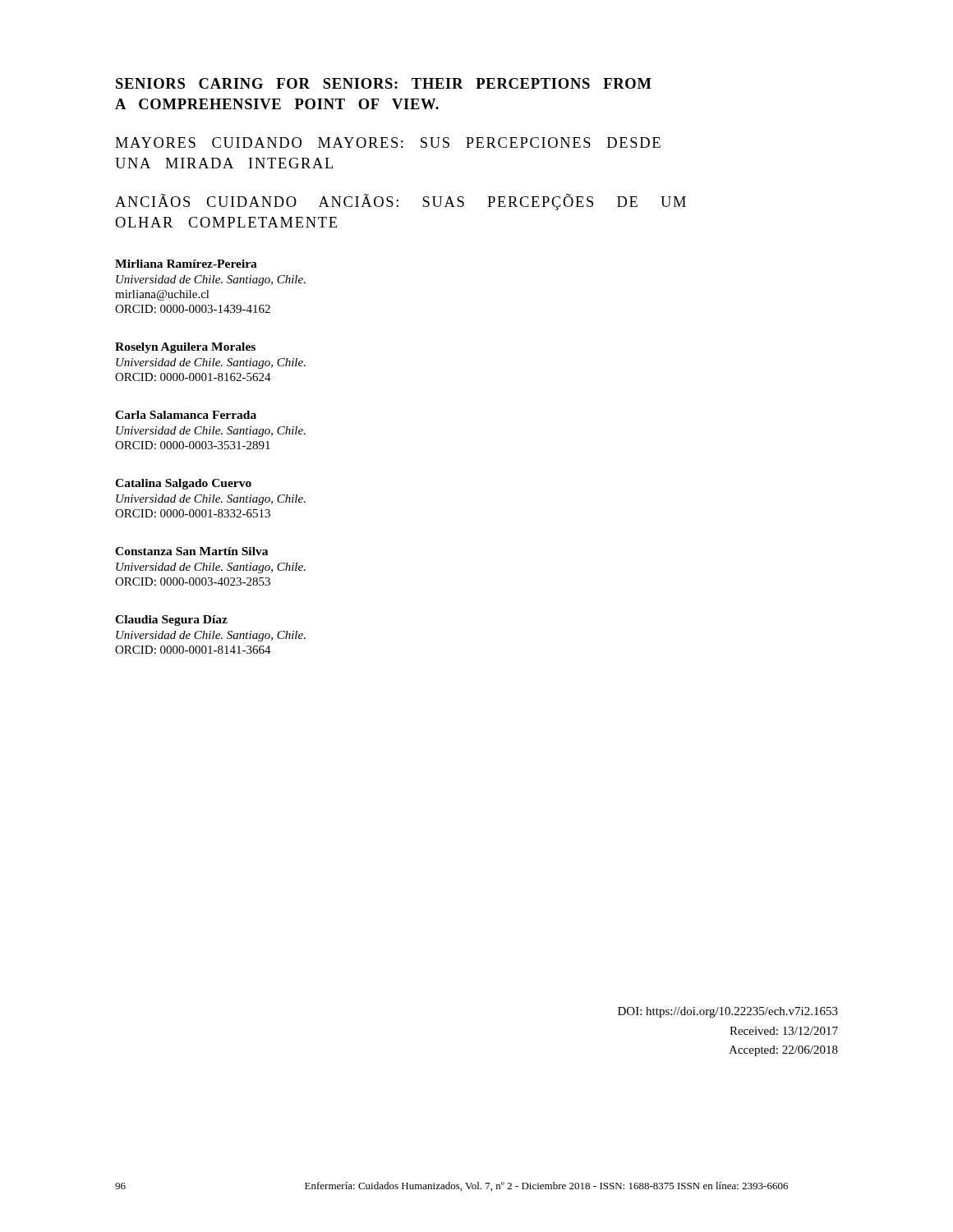Find the element starting "Constanza San Martín Silva Universidad"
The image size is (953, 1232).
click(x=191, y=551)
